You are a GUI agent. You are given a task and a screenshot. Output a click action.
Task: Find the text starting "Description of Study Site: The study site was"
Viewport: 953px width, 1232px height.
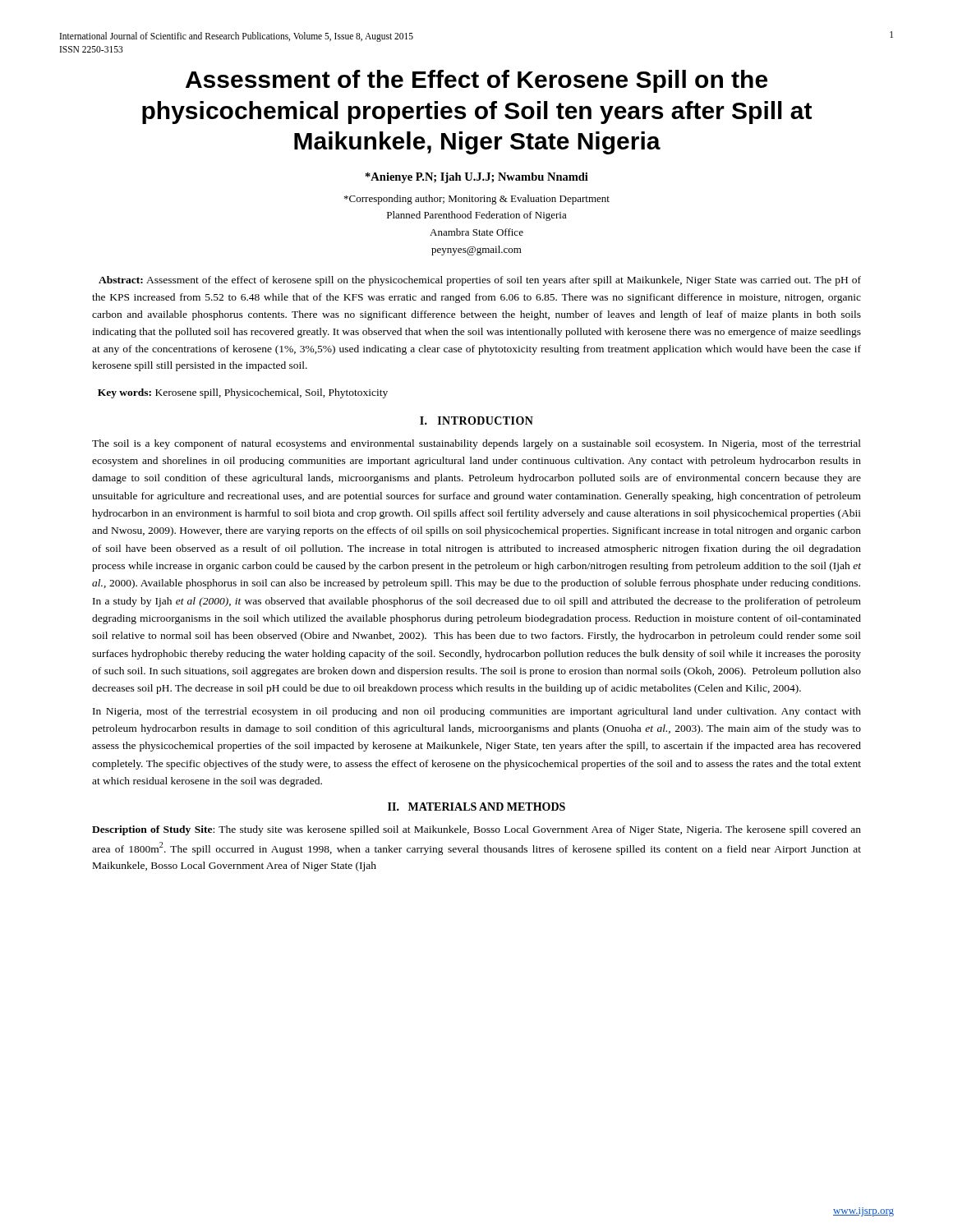476,847
